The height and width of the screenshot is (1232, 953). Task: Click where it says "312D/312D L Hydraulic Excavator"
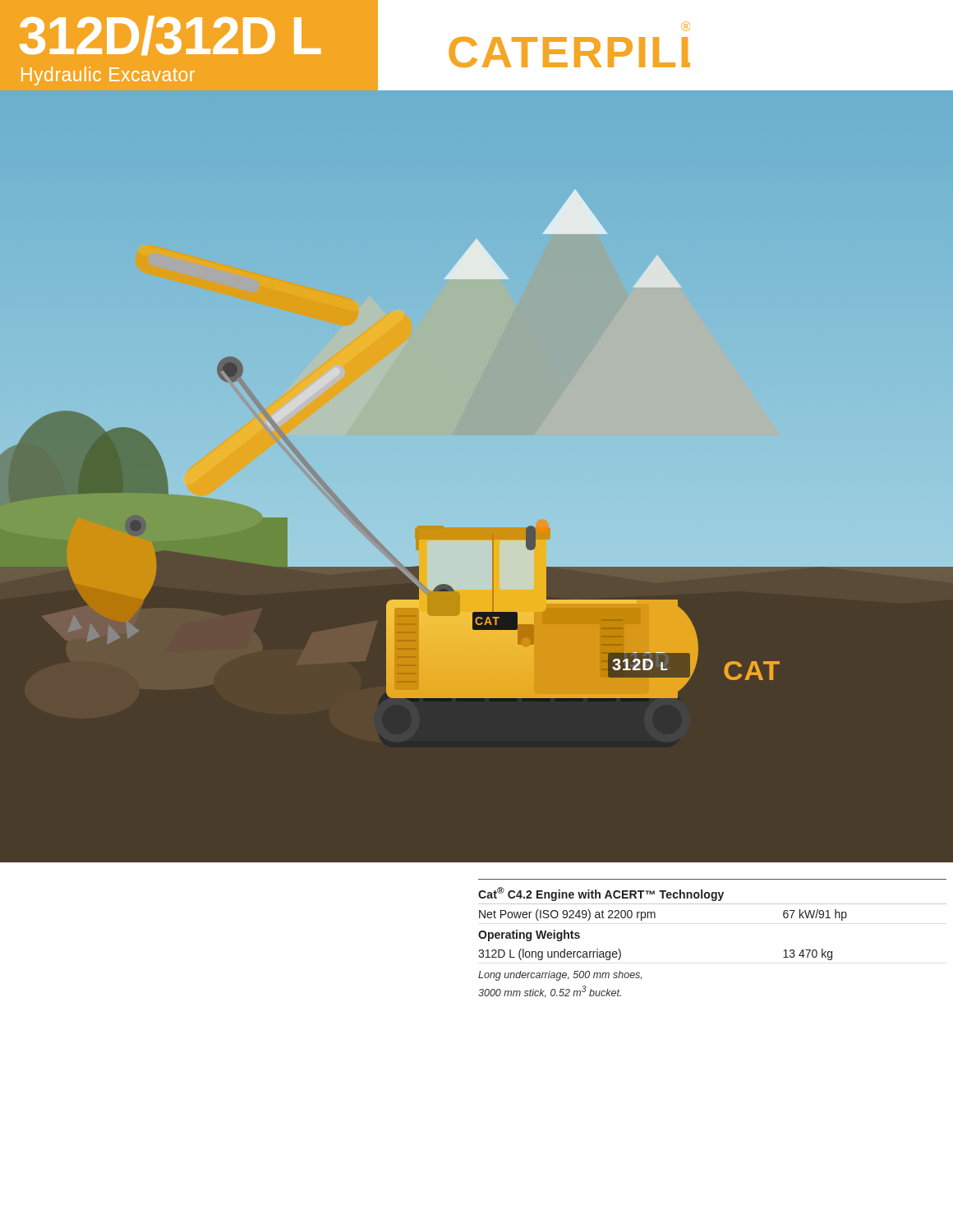coord(170,47)
